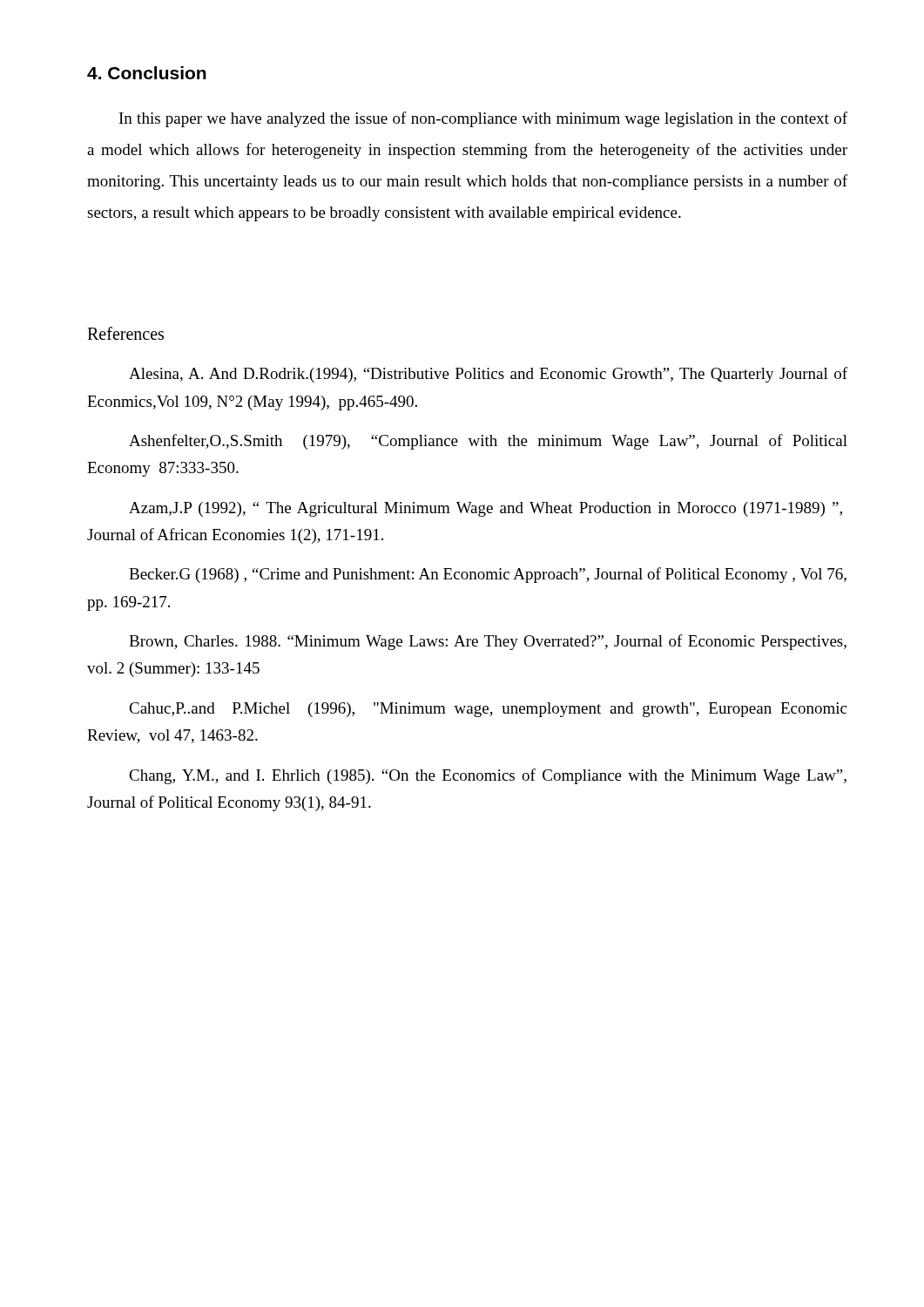Viewport: 924px width, 1307px height.
Task: Select the list item that says "Azam,J.P (1992), “ The"
Action: pyautogui.click(x=467, y=521)
